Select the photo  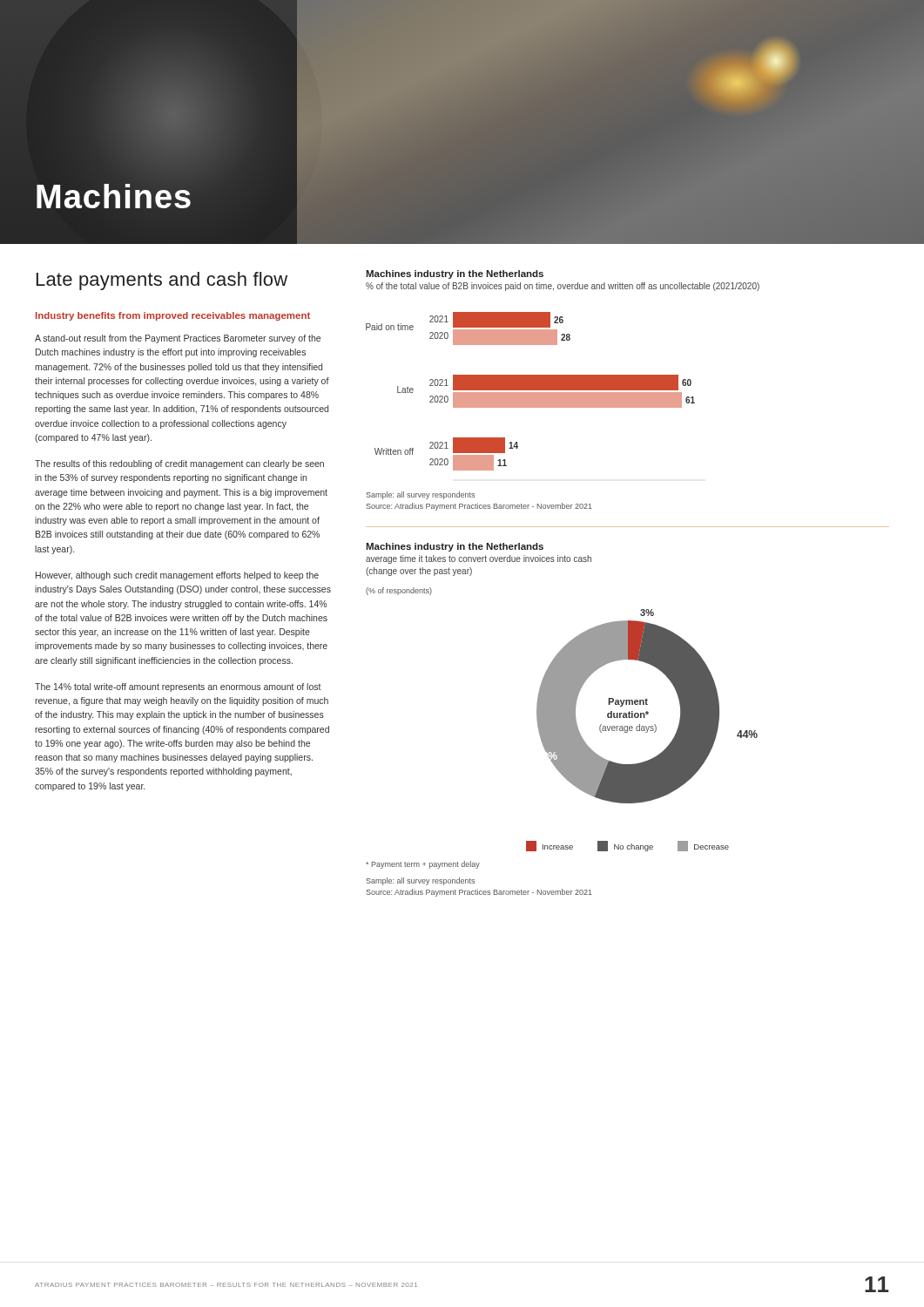462,122
